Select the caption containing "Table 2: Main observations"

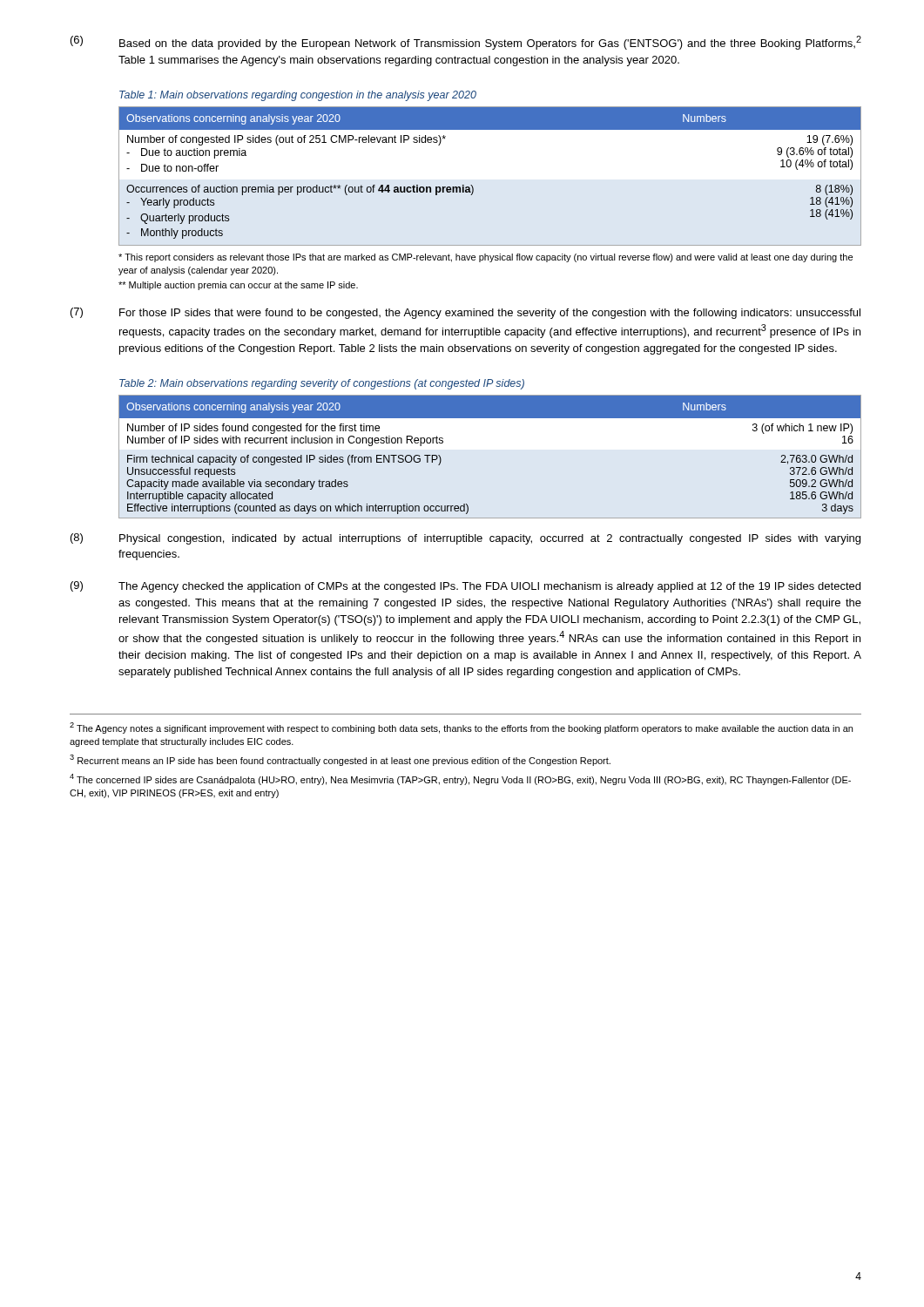click(x=322, y=383)
